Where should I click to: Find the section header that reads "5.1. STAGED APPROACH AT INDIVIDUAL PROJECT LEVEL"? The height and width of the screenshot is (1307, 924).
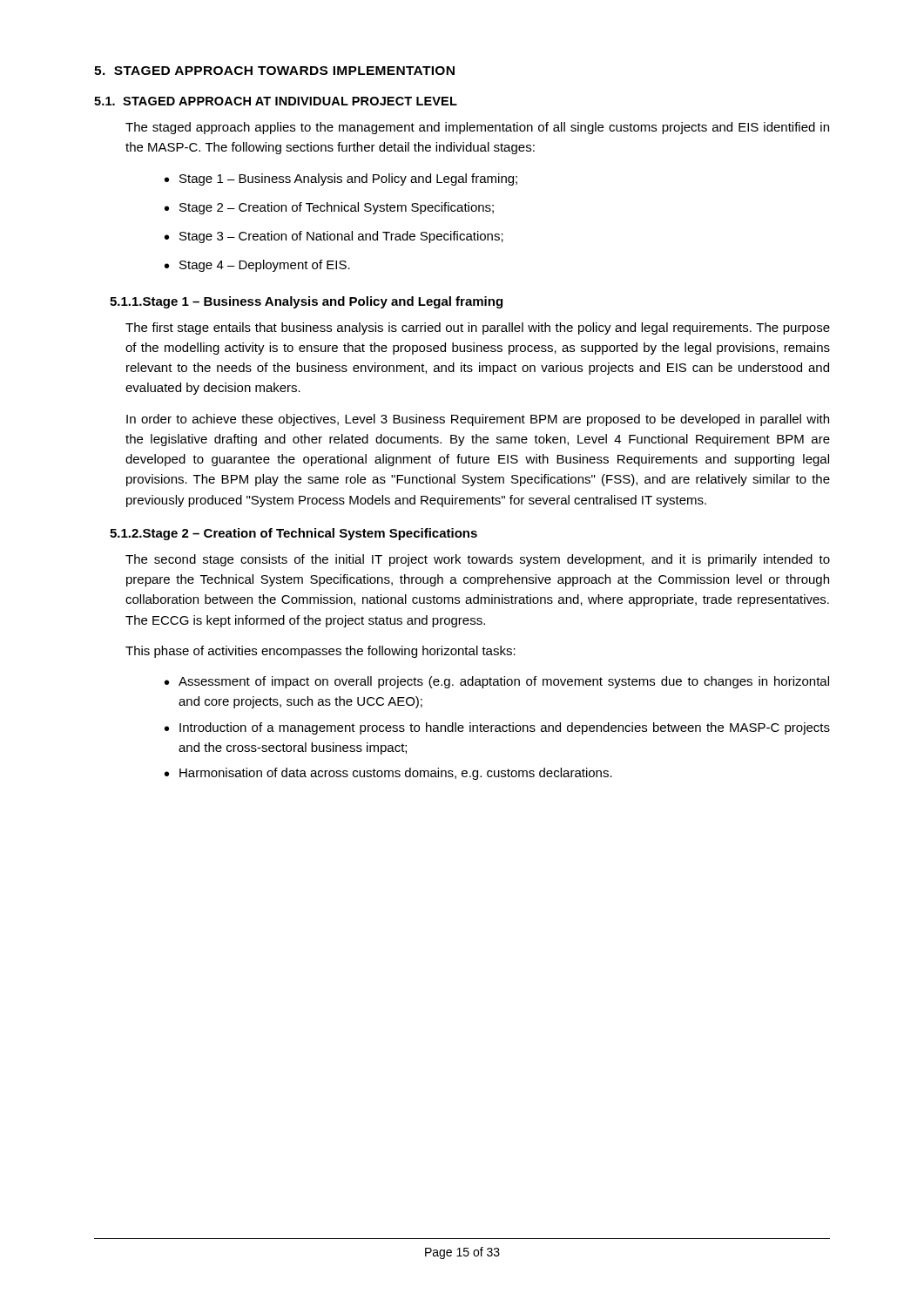(462, 101)
